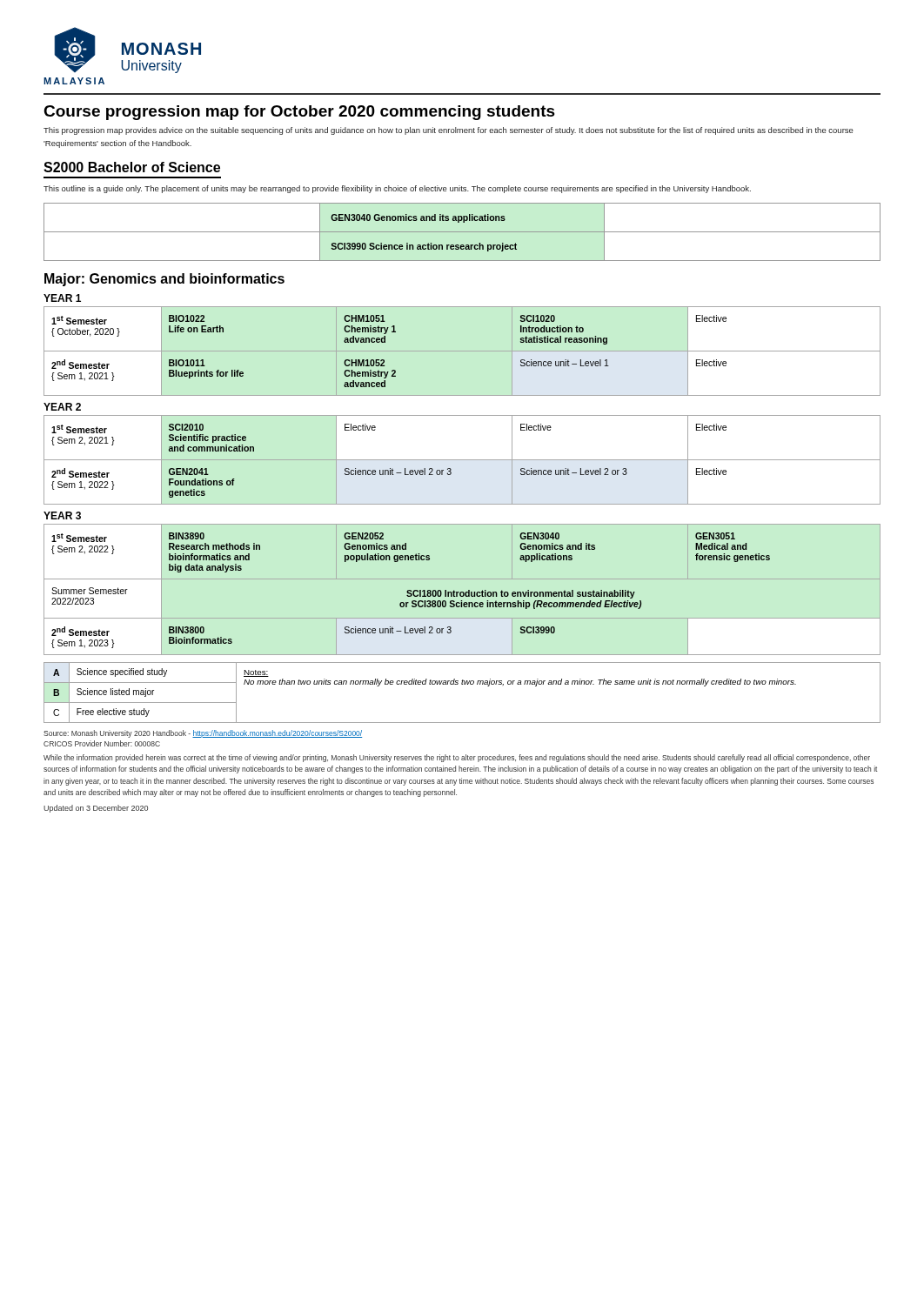The image size is (924, 1305).
Task: Where does it say "YEAR 3"?
Action: (62, 516)
